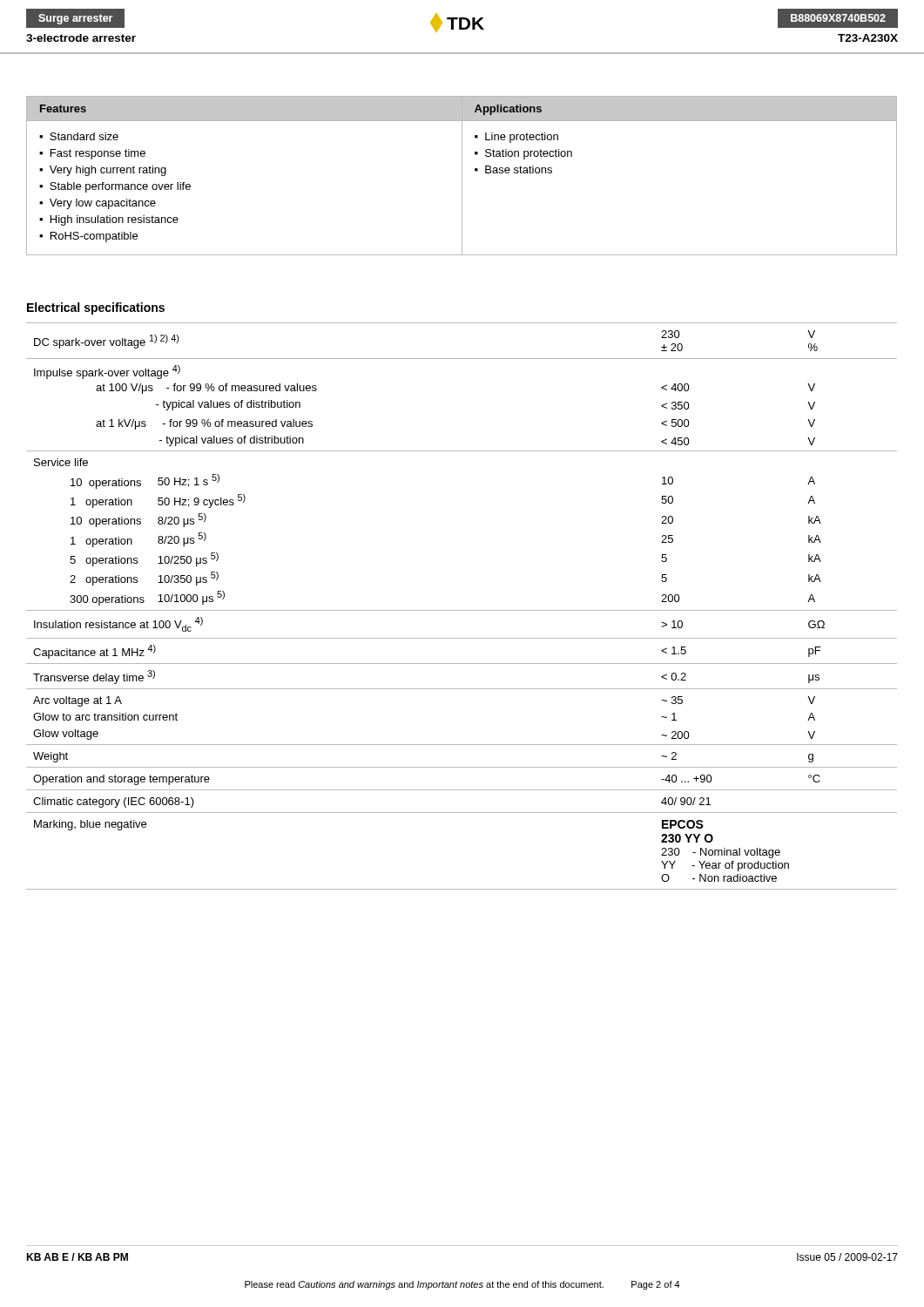Select the section header that reads "Electrical specifications"
The height and width of the screenshot is (1307, 924).
pos(96,308)
